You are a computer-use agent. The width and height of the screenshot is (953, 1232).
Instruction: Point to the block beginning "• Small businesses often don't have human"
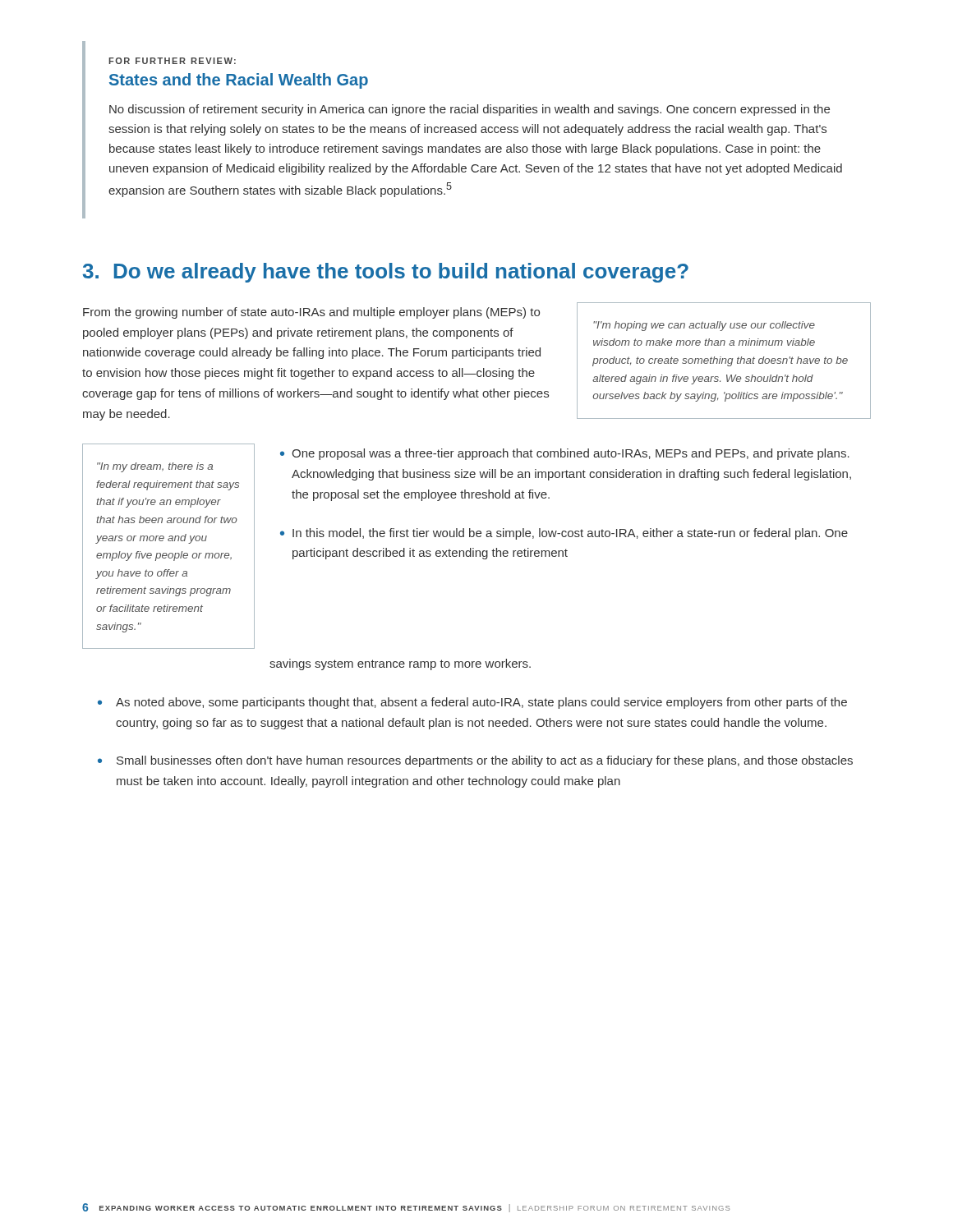point(476,771)
